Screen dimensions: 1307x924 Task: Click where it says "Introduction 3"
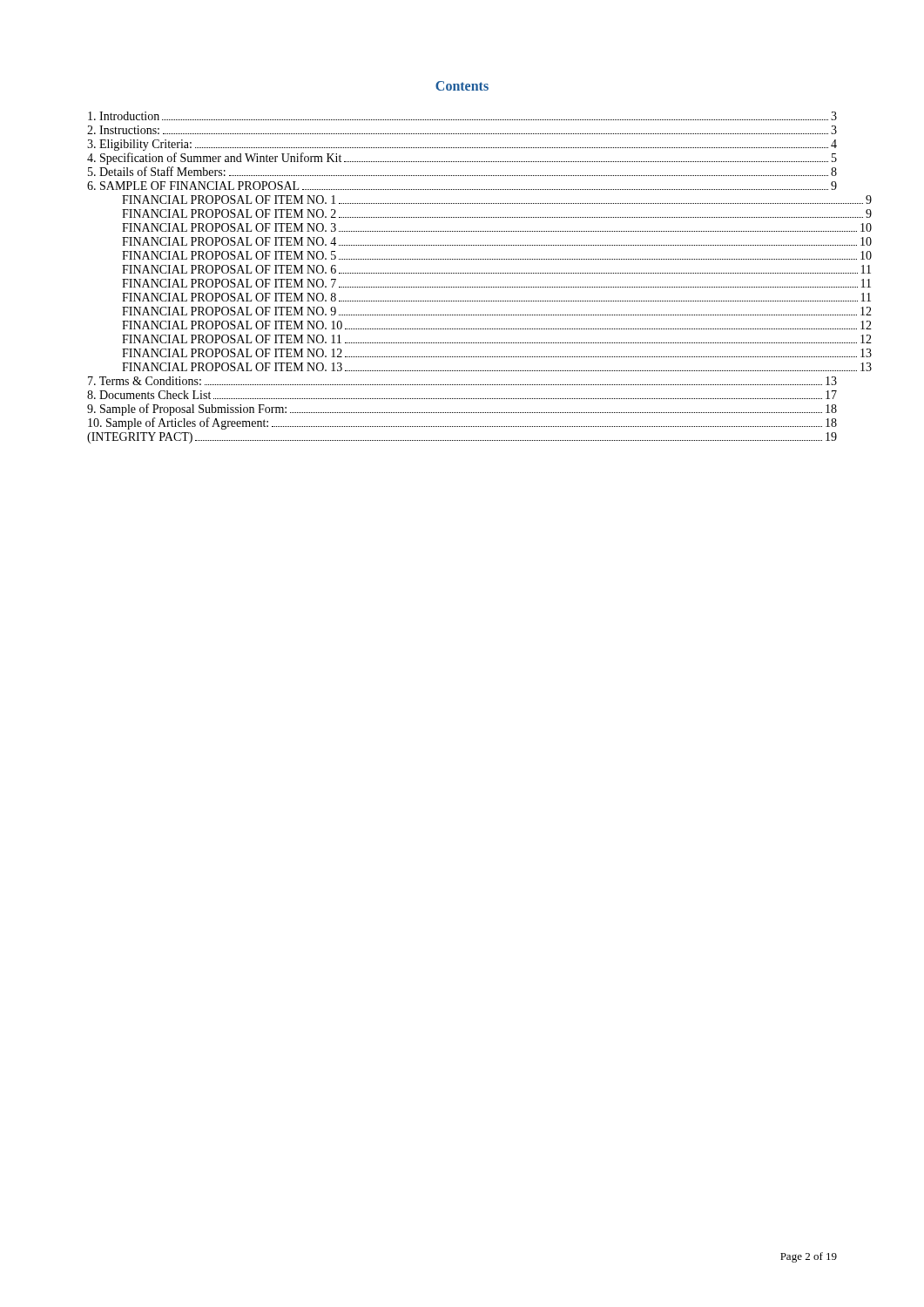click(x=462, y=117)
